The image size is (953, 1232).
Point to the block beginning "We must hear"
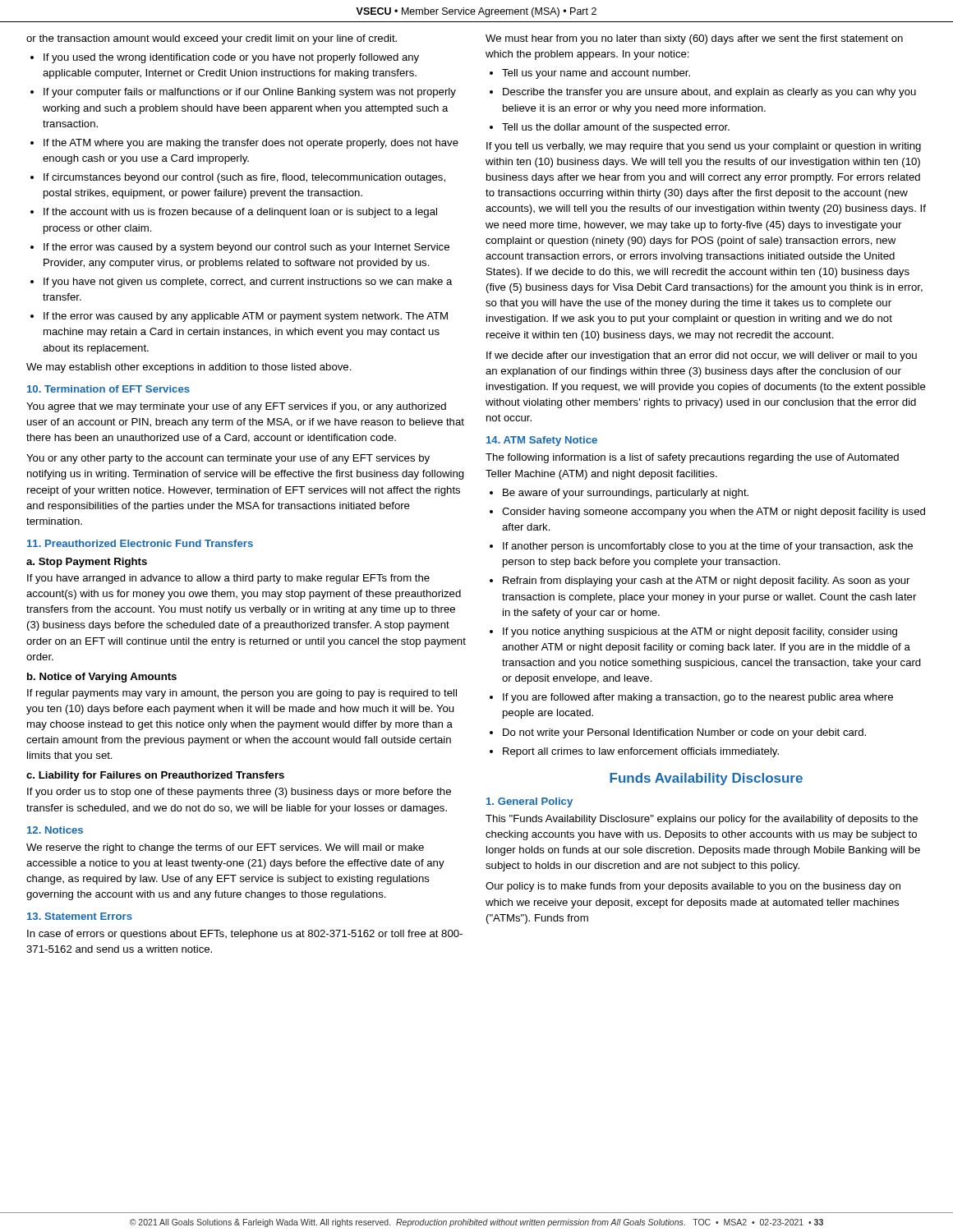(694, 46)
